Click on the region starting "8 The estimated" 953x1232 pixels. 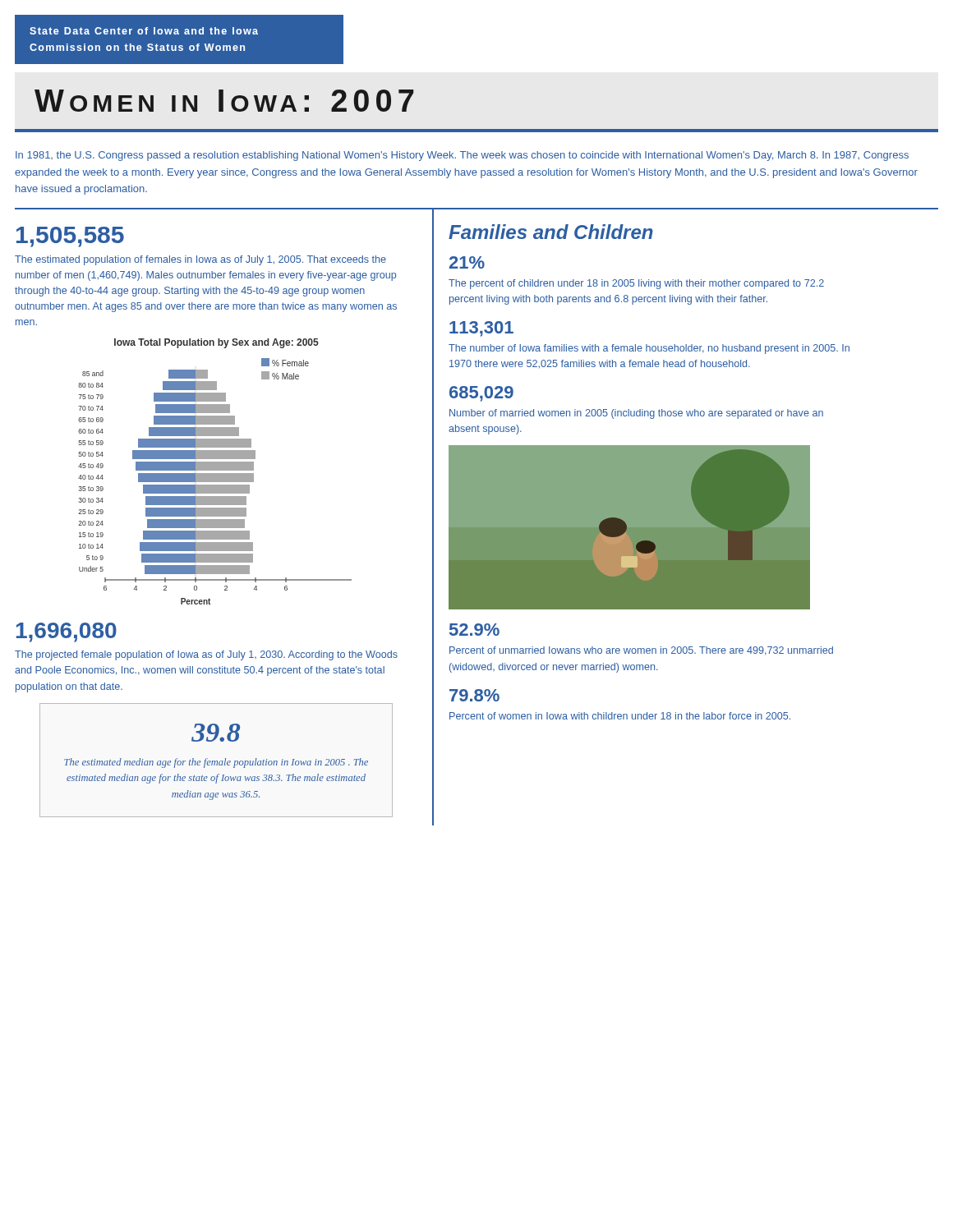click(216, 760)
